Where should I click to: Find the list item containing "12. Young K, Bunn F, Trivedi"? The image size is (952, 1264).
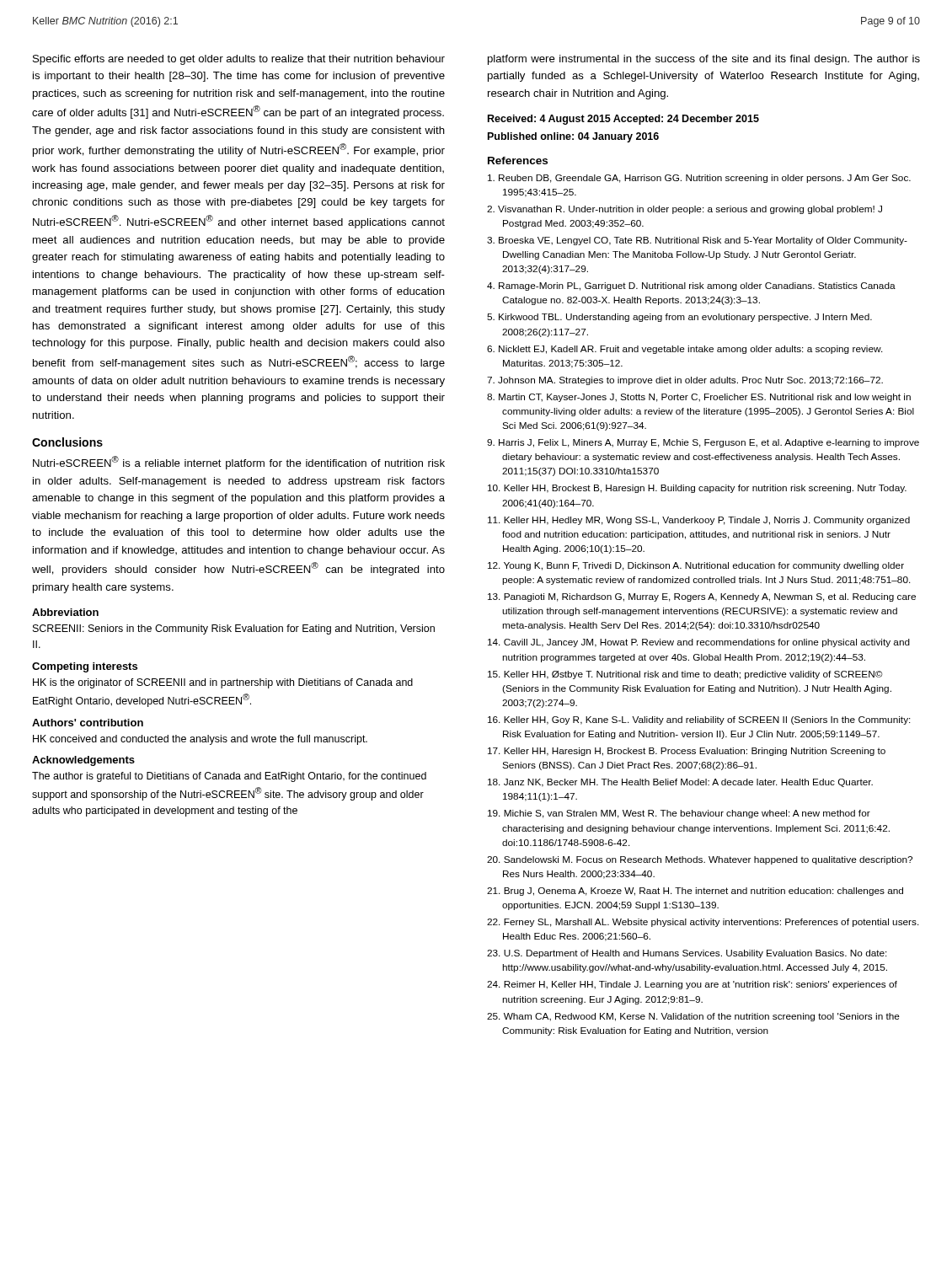(x=699, y=573)
